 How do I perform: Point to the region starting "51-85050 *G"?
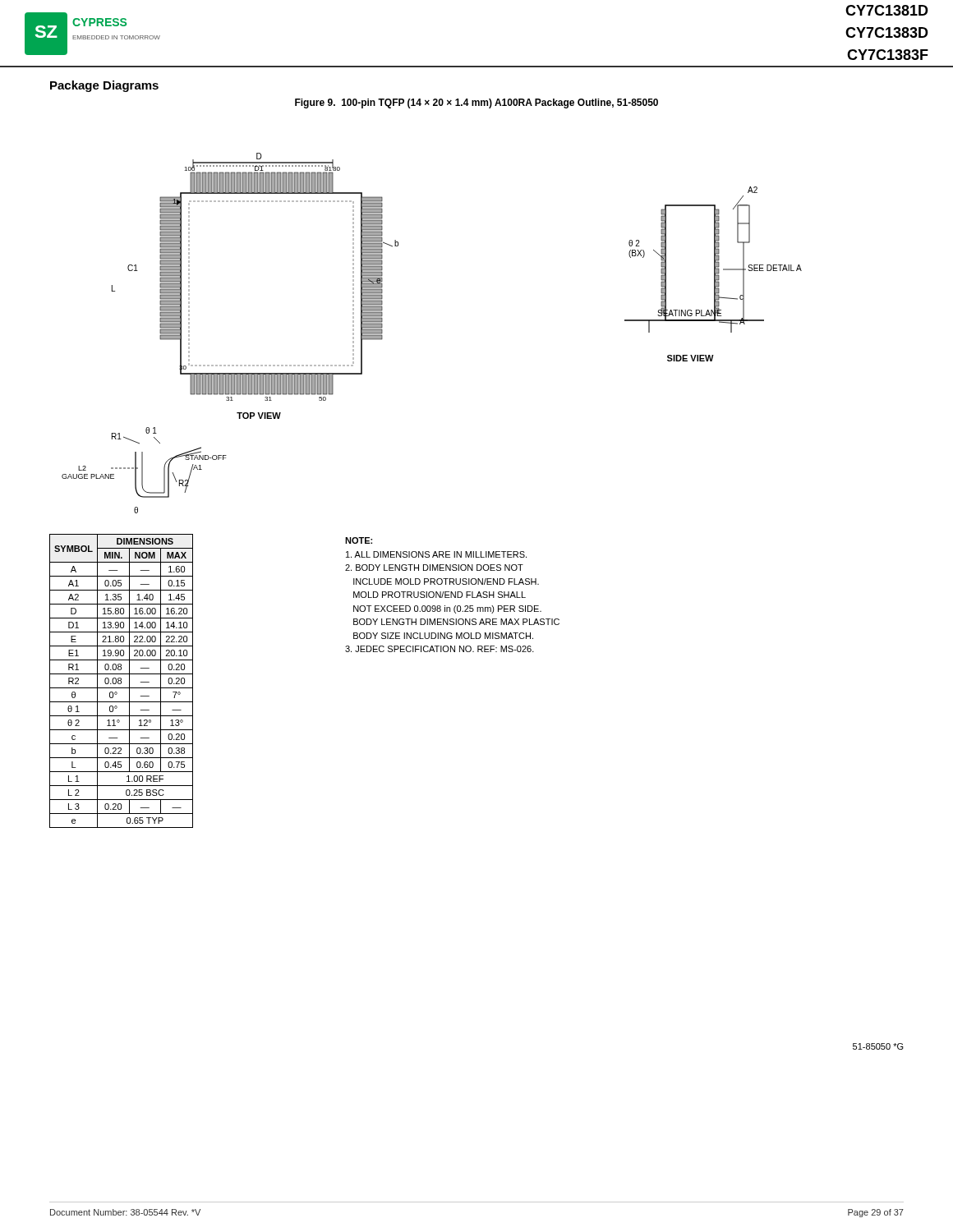(x=878, y=1046)
